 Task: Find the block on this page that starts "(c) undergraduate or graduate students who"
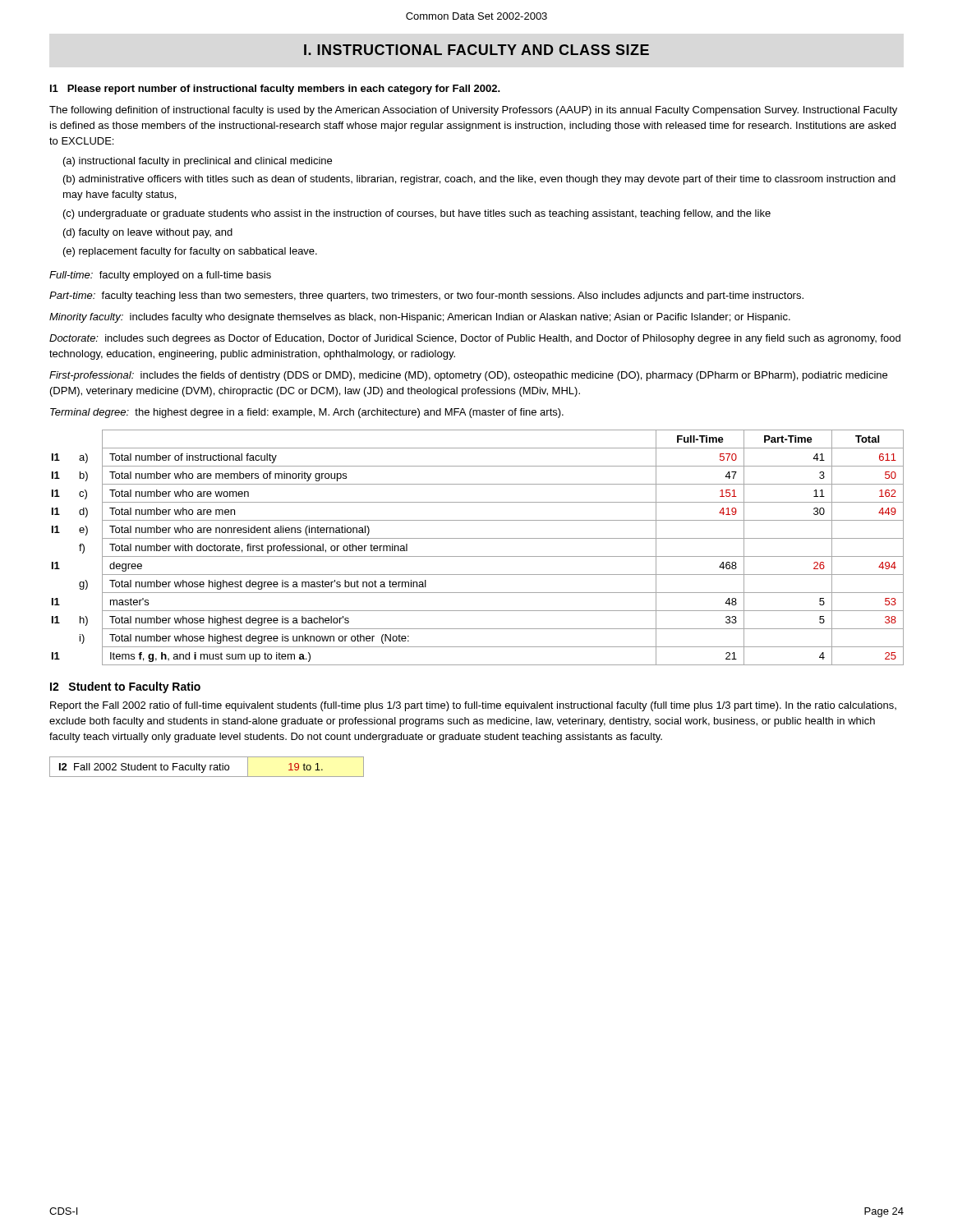tap(417, 213)
